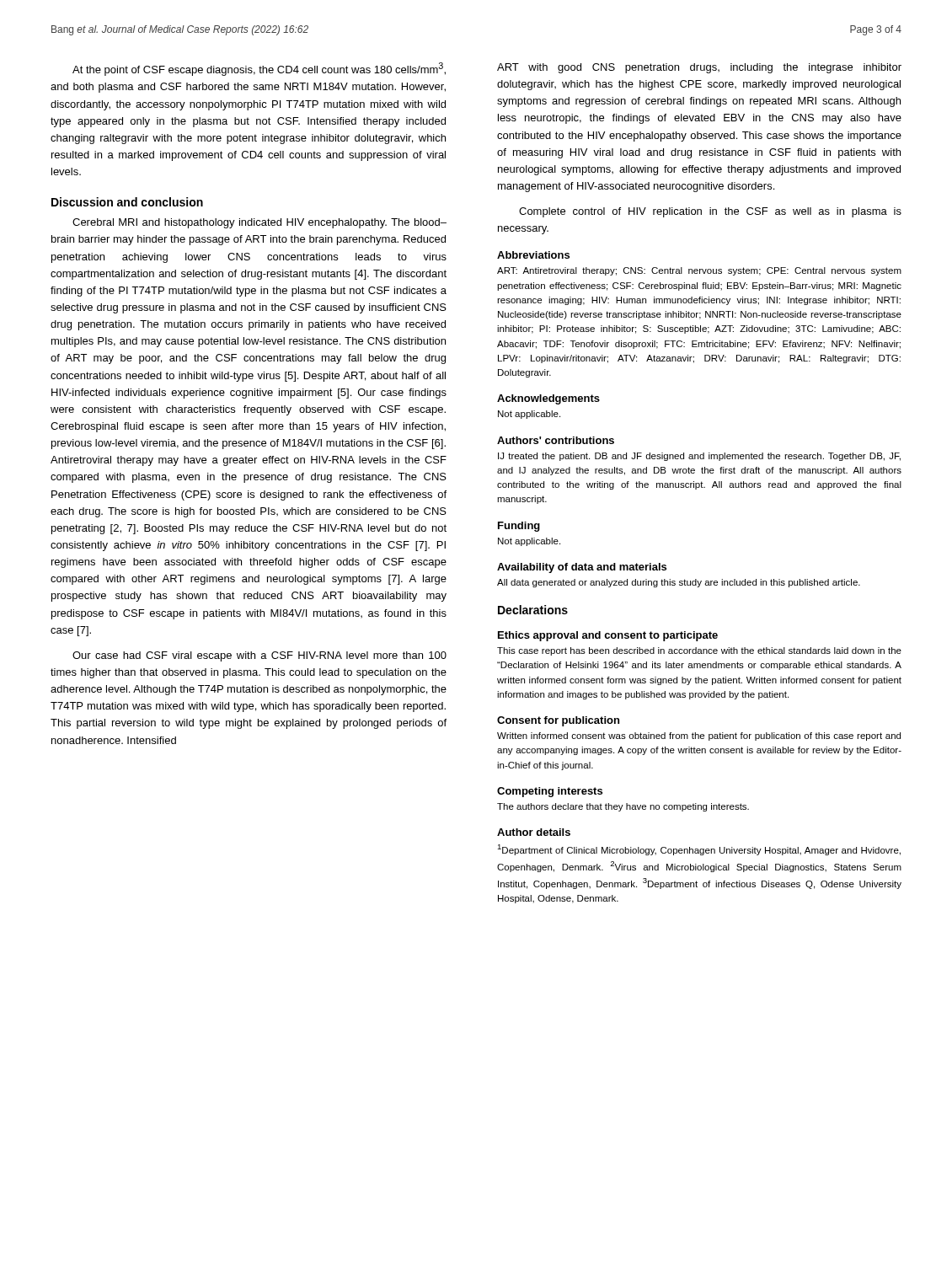952x1264 pixels.
Task: Locate the text "Author details"
Action: 534,832
